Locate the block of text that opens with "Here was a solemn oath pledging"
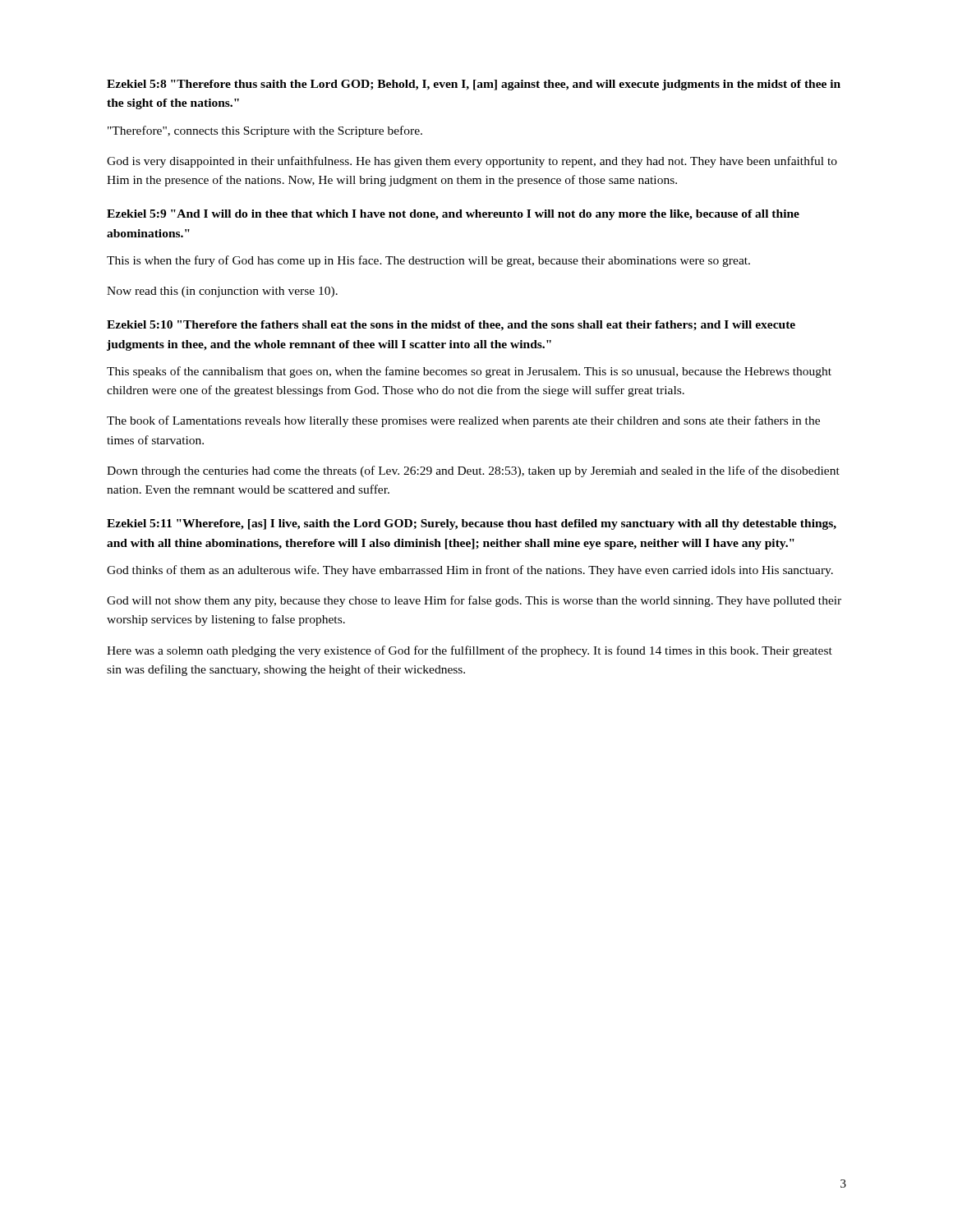The image size is (953, 1232). click(x=469, y=659)
